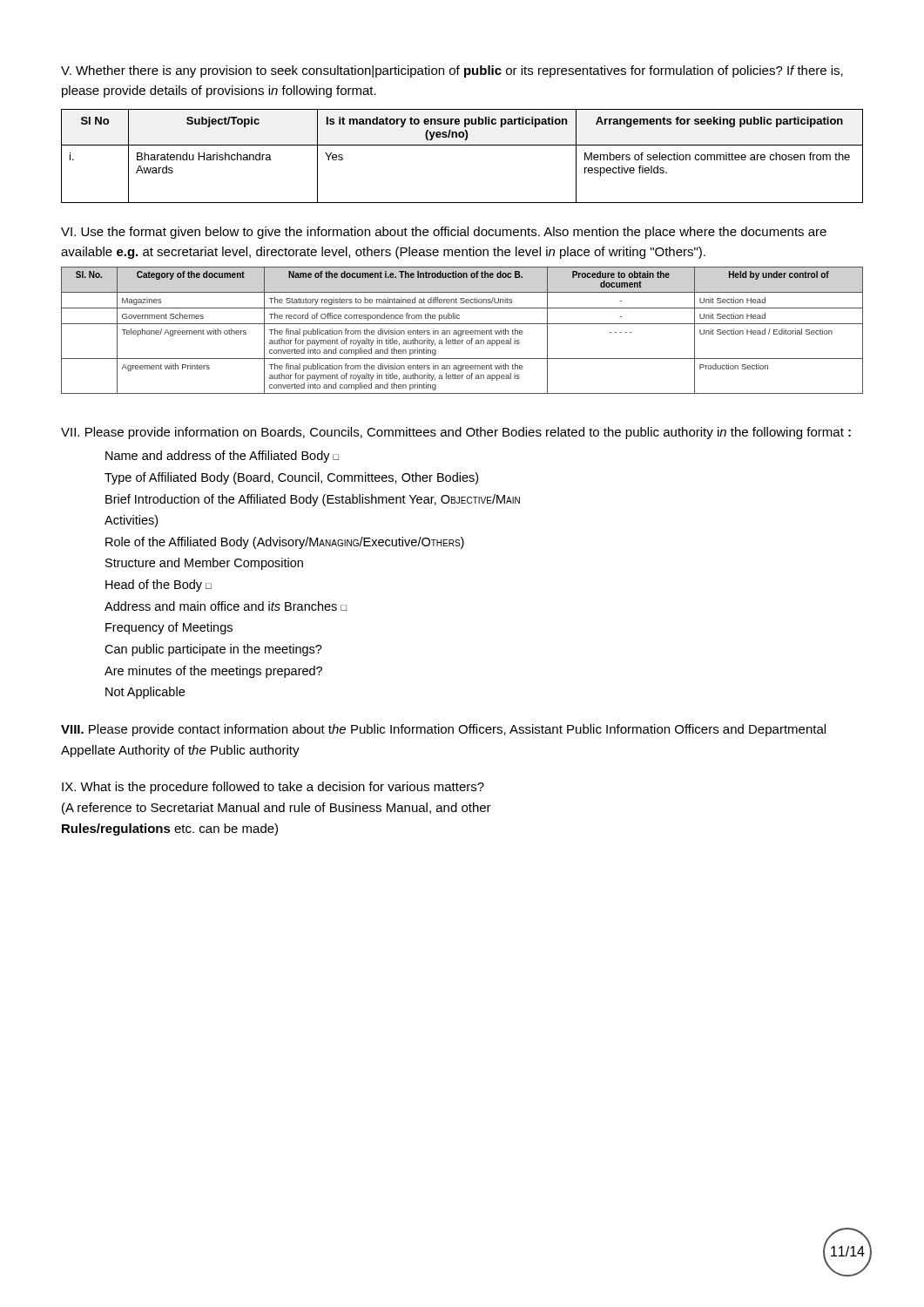This screenshot has width=924, height=1307.
Task: Point to the block beginning "VI. Use the format given below to"
Action: point(444,241)
